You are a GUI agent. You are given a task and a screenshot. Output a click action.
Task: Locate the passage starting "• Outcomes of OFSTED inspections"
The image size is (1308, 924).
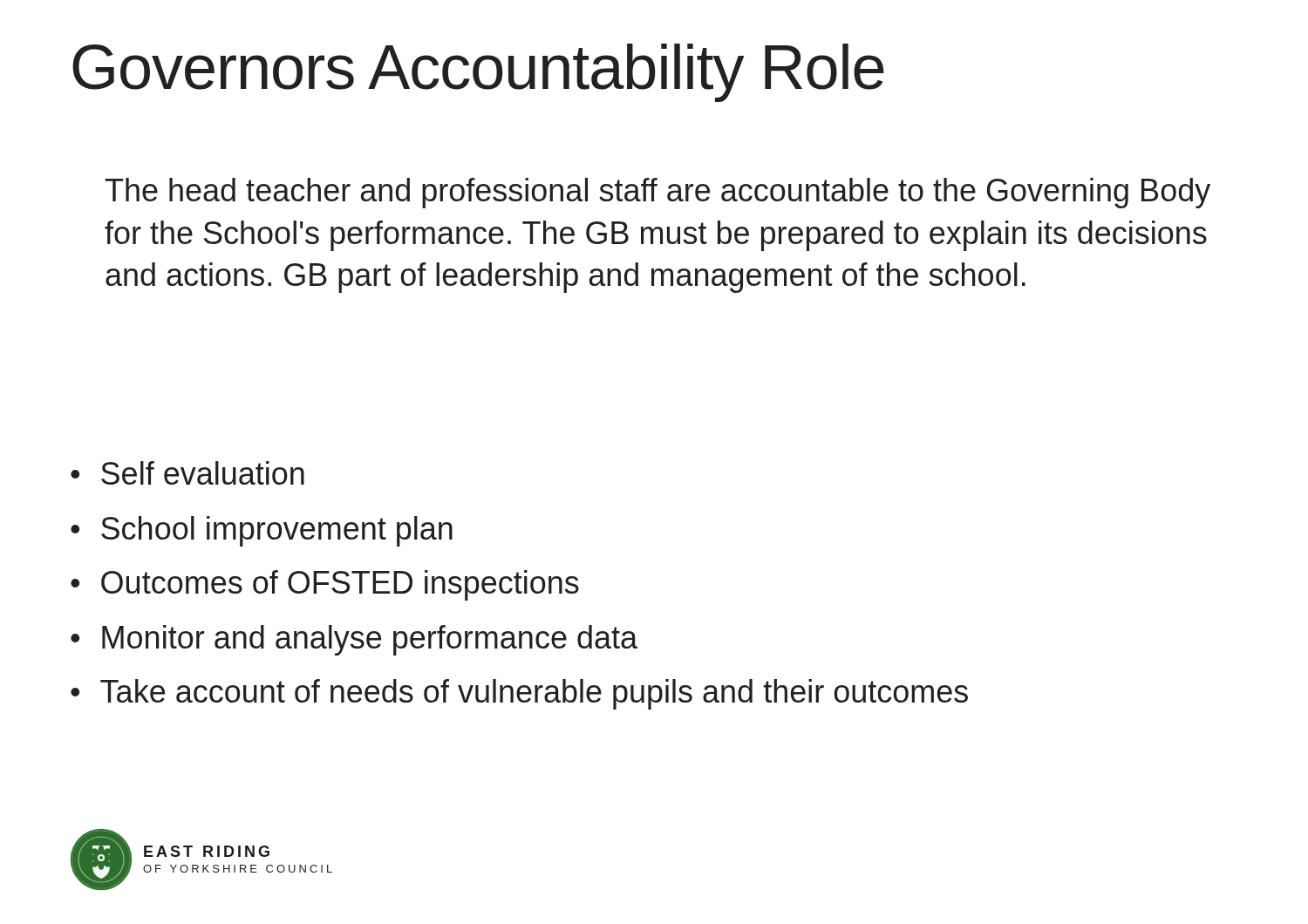pyautogui.click(x=325, y=585)
